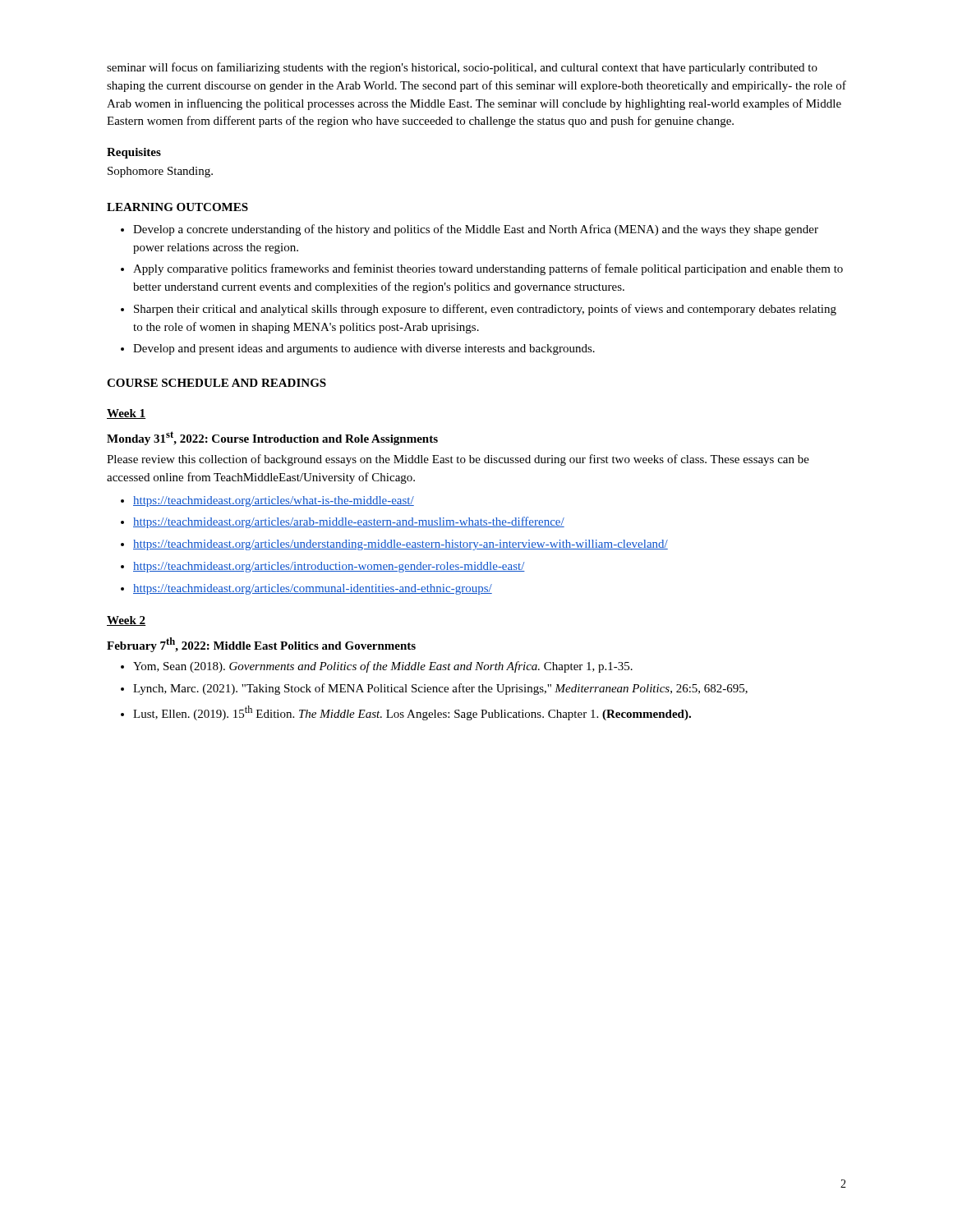
Task: Find "Week 1" on this page
Action: coord(126,413)
